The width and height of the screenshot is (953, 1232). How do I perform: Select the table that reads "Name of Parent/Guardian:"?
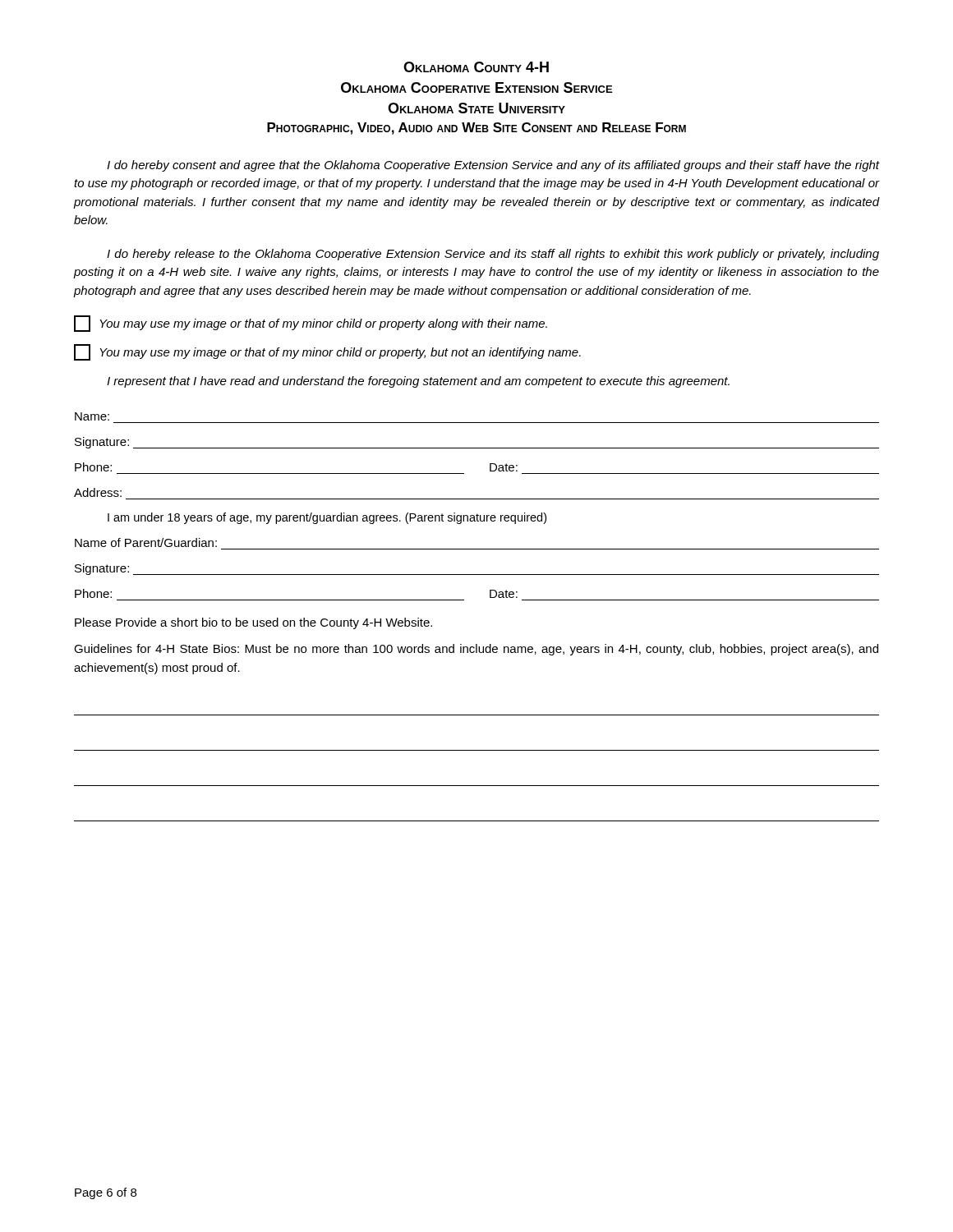click(476, 568)
